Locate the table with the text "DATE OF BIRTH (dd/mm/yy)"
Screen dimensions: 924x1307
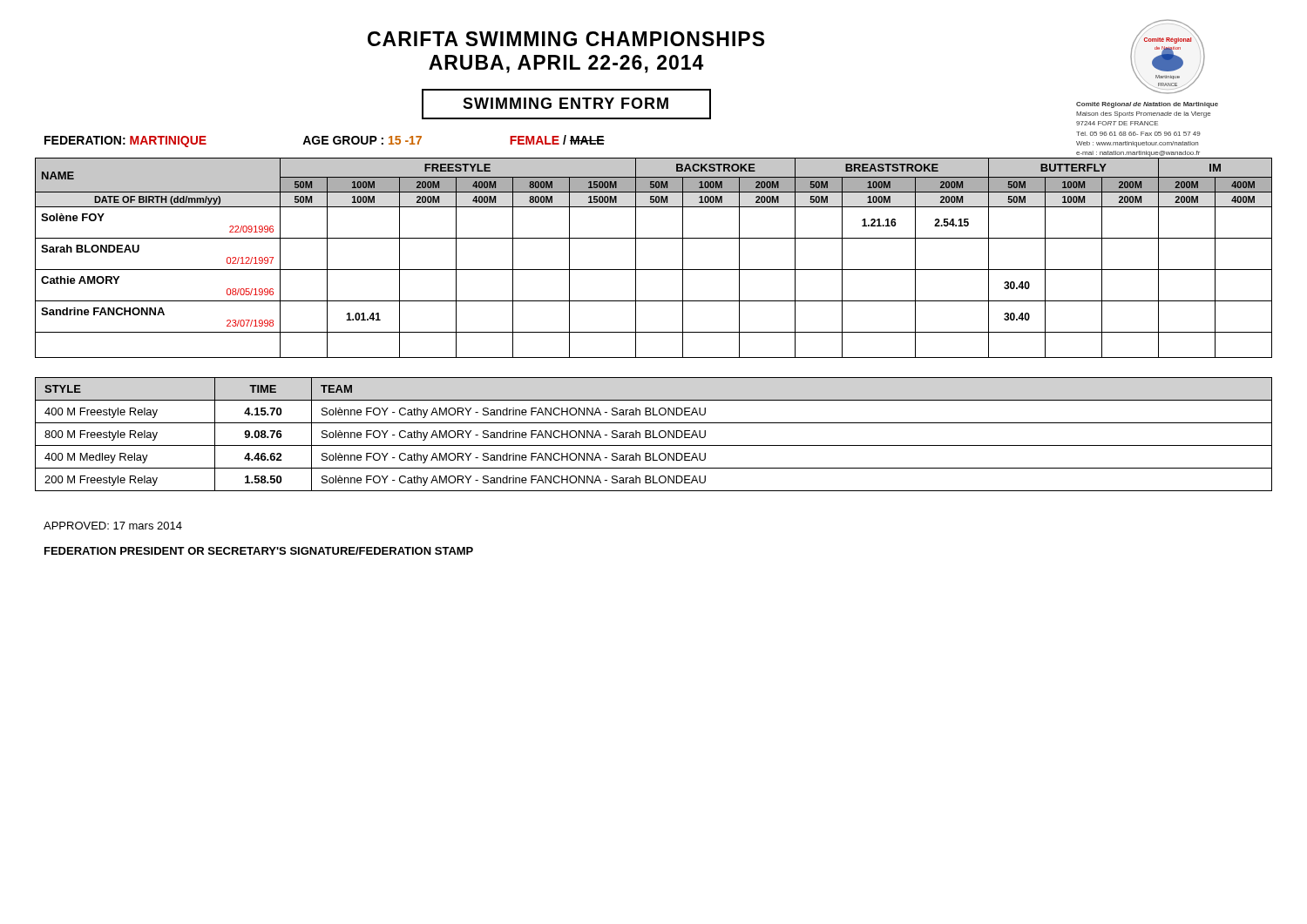coord(654,258)
